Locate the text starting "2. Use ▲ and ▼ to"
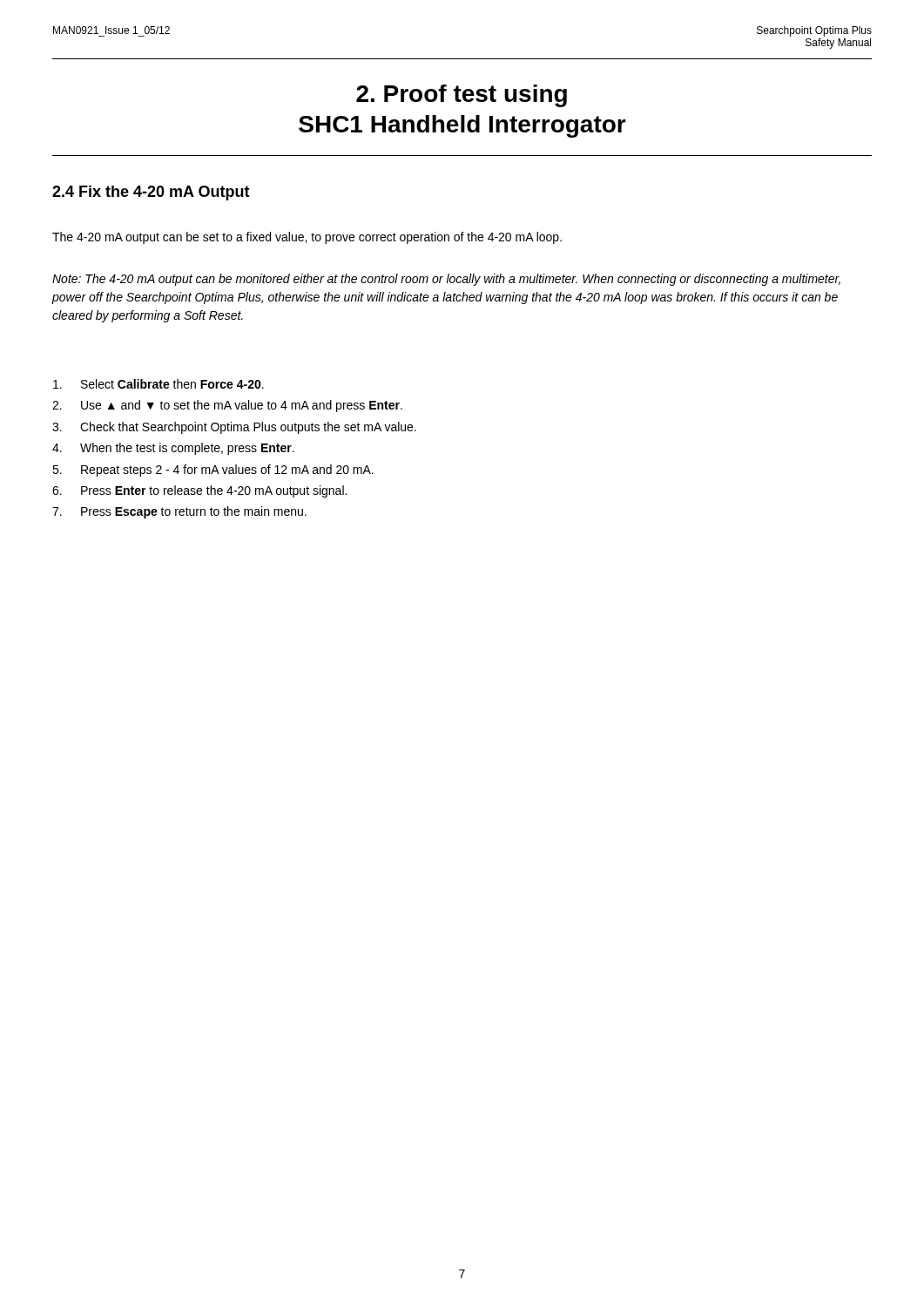The image size is (924, 1307). 228,406
